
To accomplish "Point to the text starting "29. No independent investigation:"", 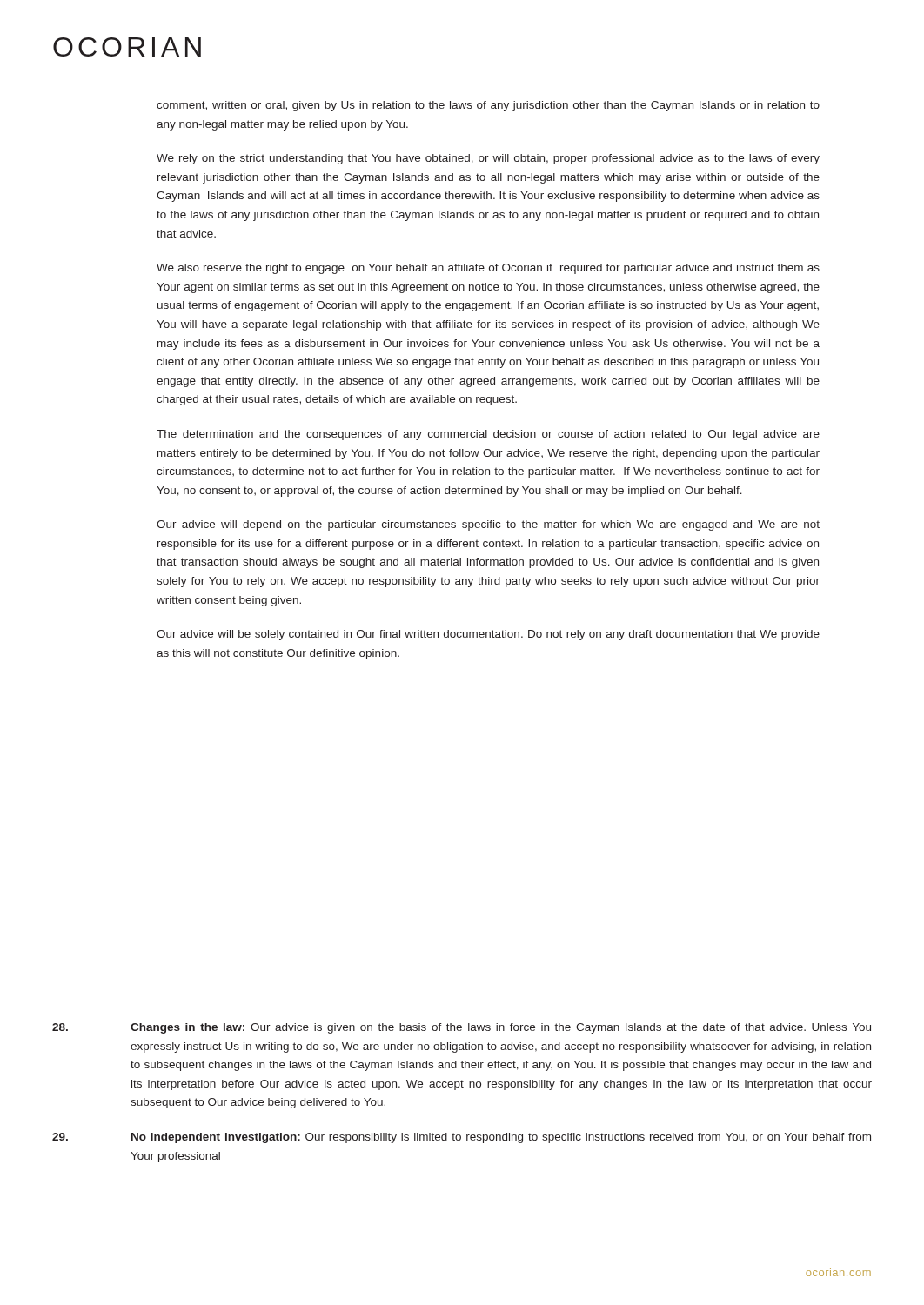I will click(462, 1146).
